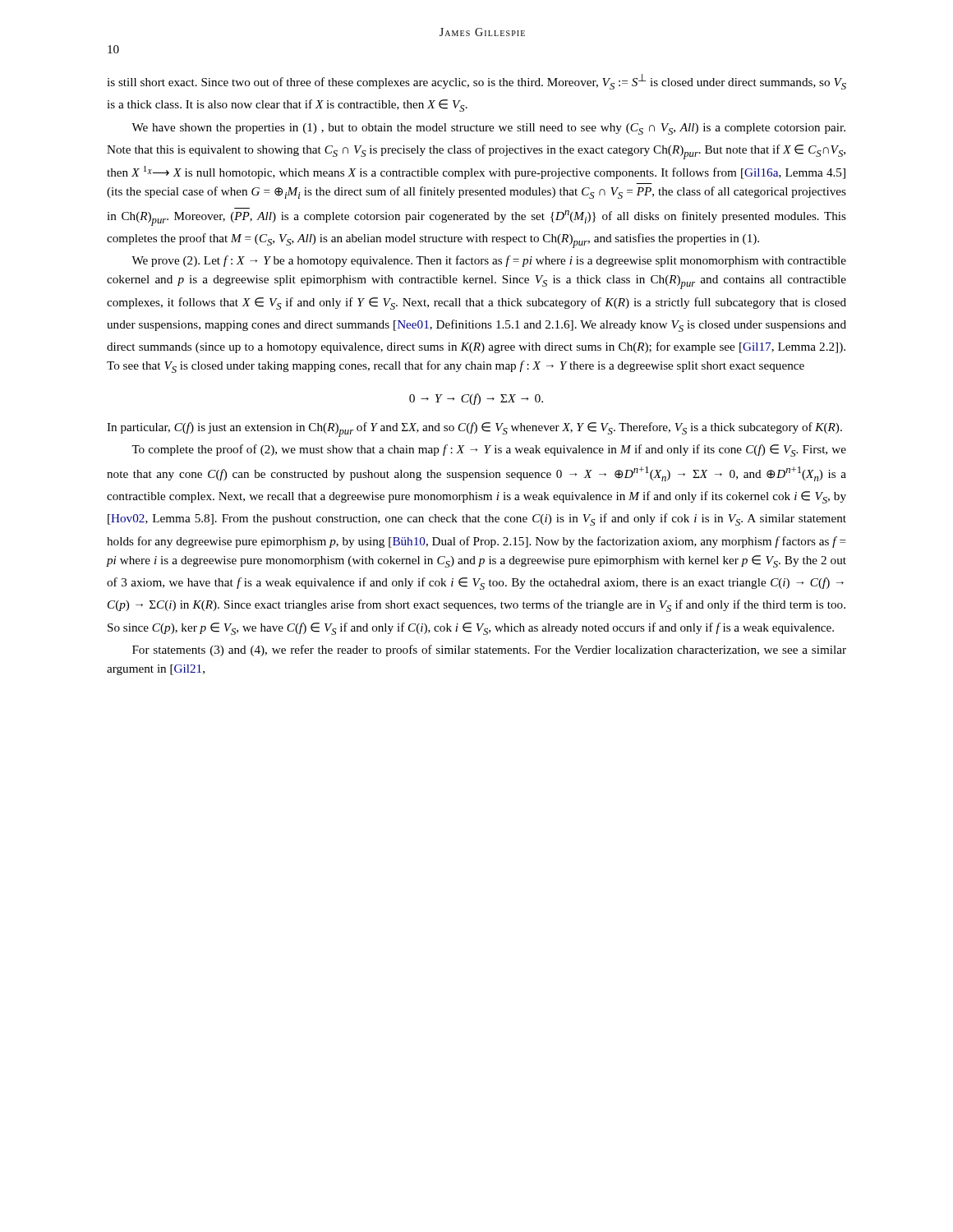The height and width of the screenshot is (1232, 953).
Task: Select the passage starting "is still short exact. Since"
Action: 476,94
